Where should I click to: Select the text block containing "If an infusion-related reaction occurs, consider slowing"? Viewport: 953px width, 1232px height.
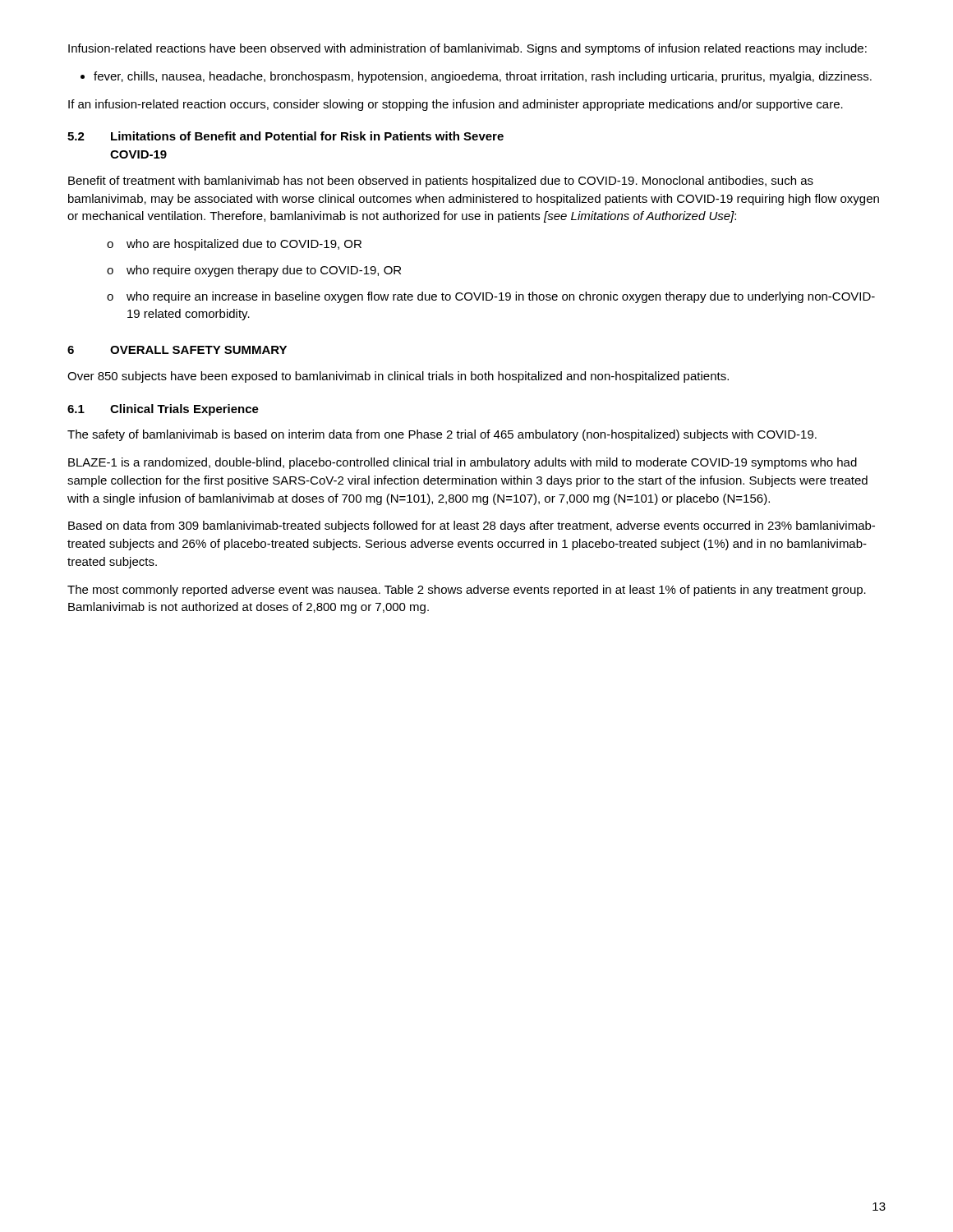pos(476,104)
